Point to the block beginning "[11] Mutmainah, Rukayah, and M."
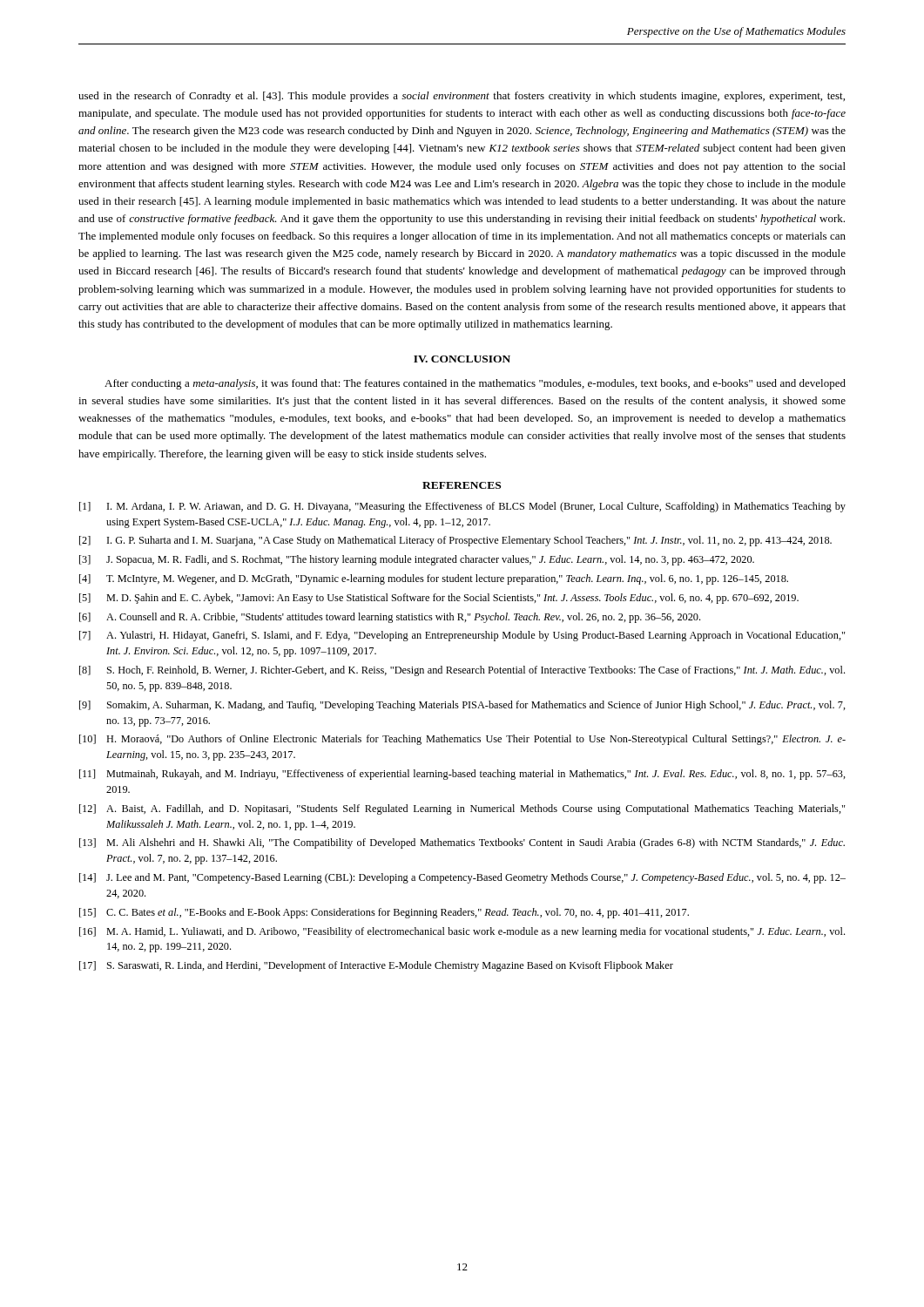The image size is (924, 1307). [x=462, y=782]
